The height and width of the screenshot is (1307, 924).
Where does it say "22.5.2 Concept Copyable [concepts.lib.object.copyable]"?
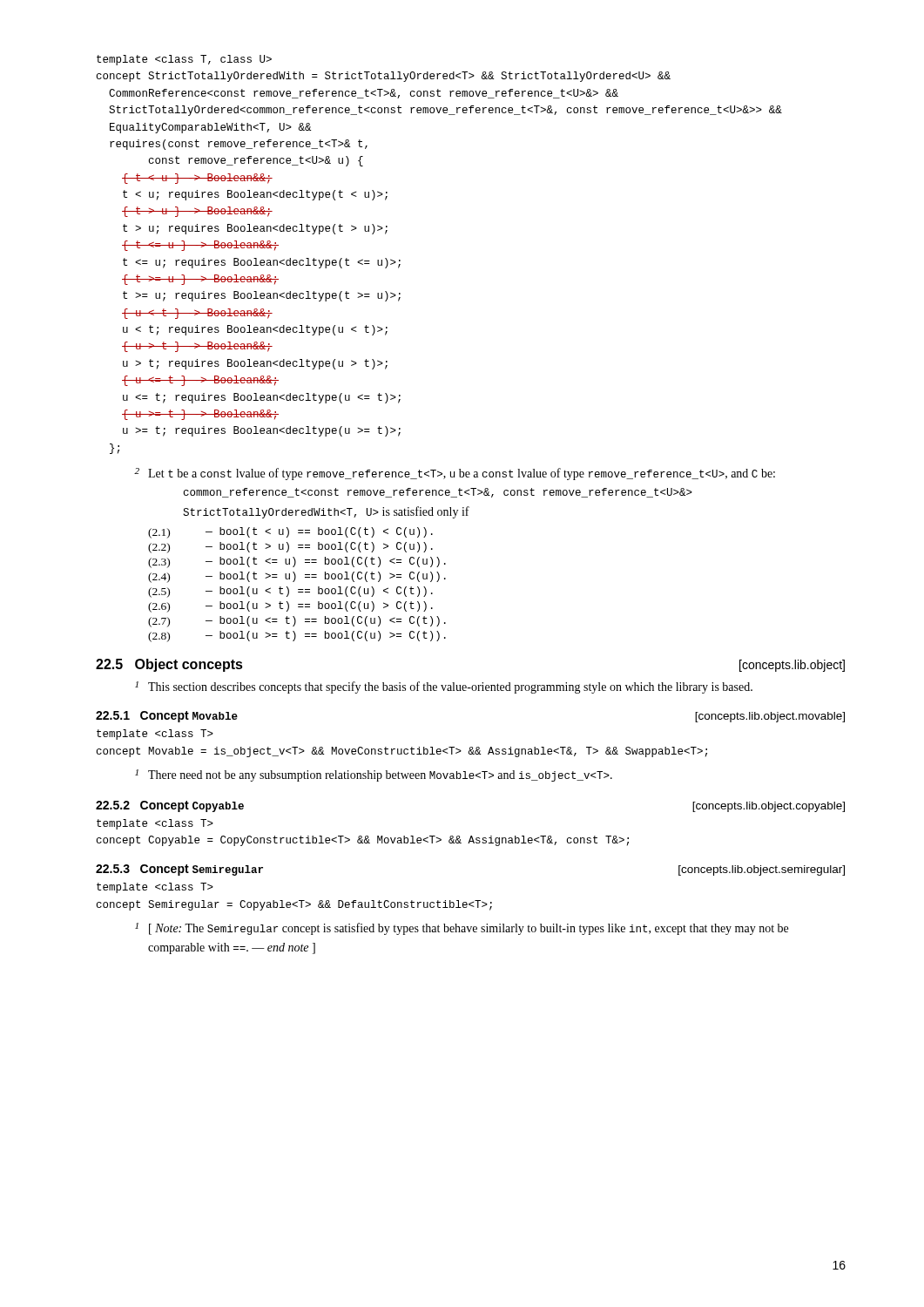tap(166, 806)
